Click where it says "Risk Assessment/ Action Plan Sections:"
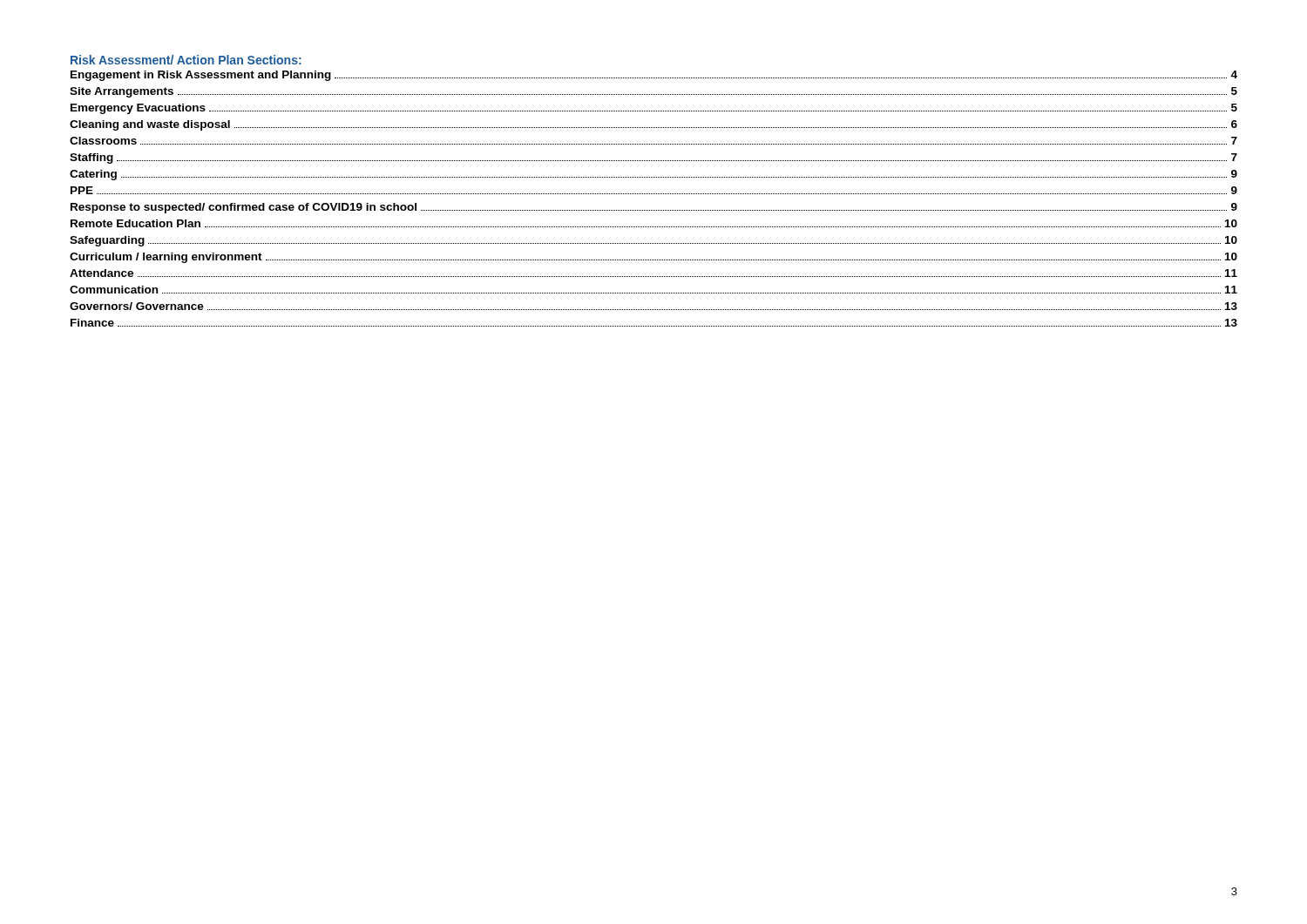This screenshot has height=924, width=1307. 186,60
